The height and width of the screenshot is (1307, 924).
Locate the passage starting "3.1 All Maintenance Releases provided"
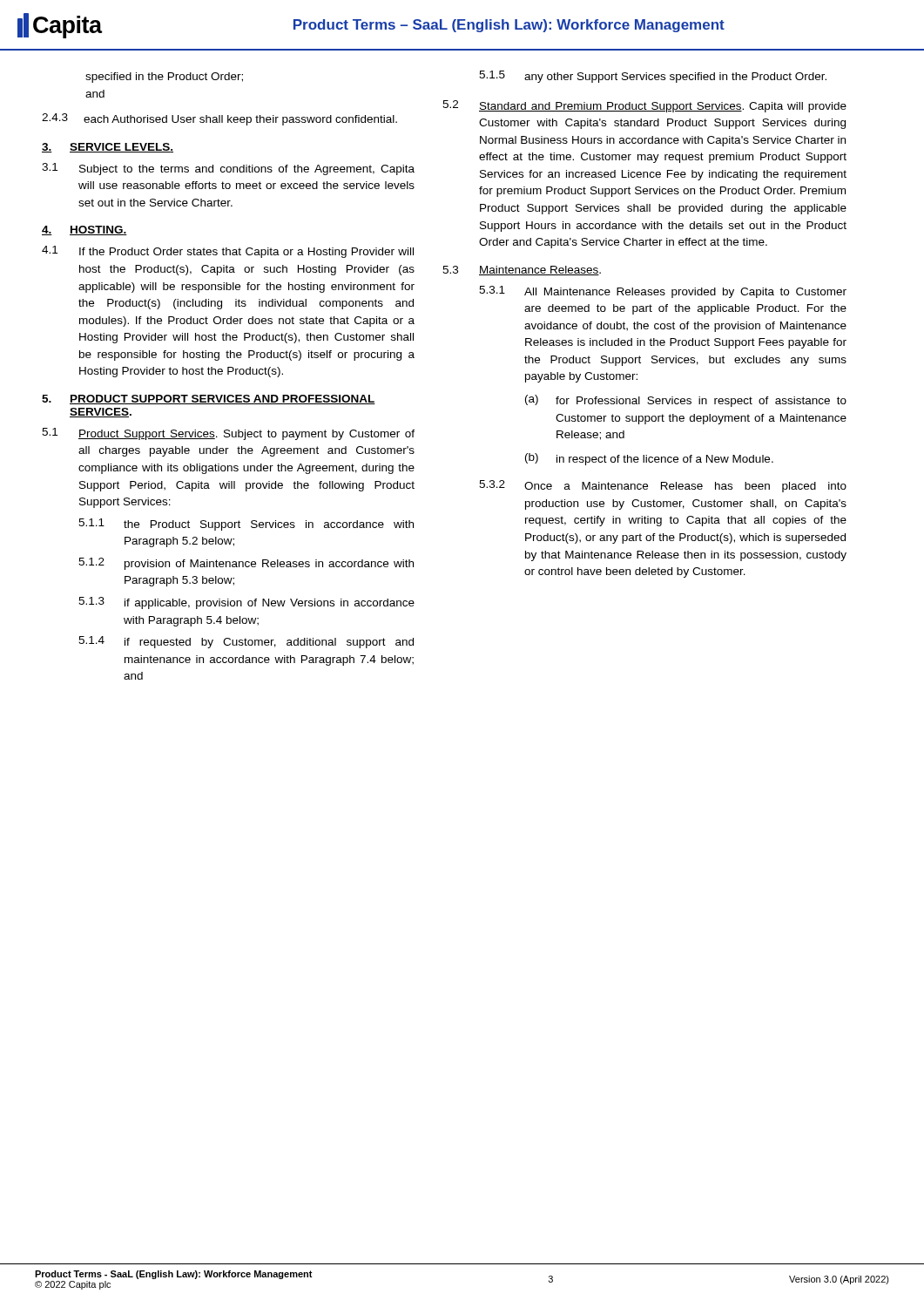(663, 334)
